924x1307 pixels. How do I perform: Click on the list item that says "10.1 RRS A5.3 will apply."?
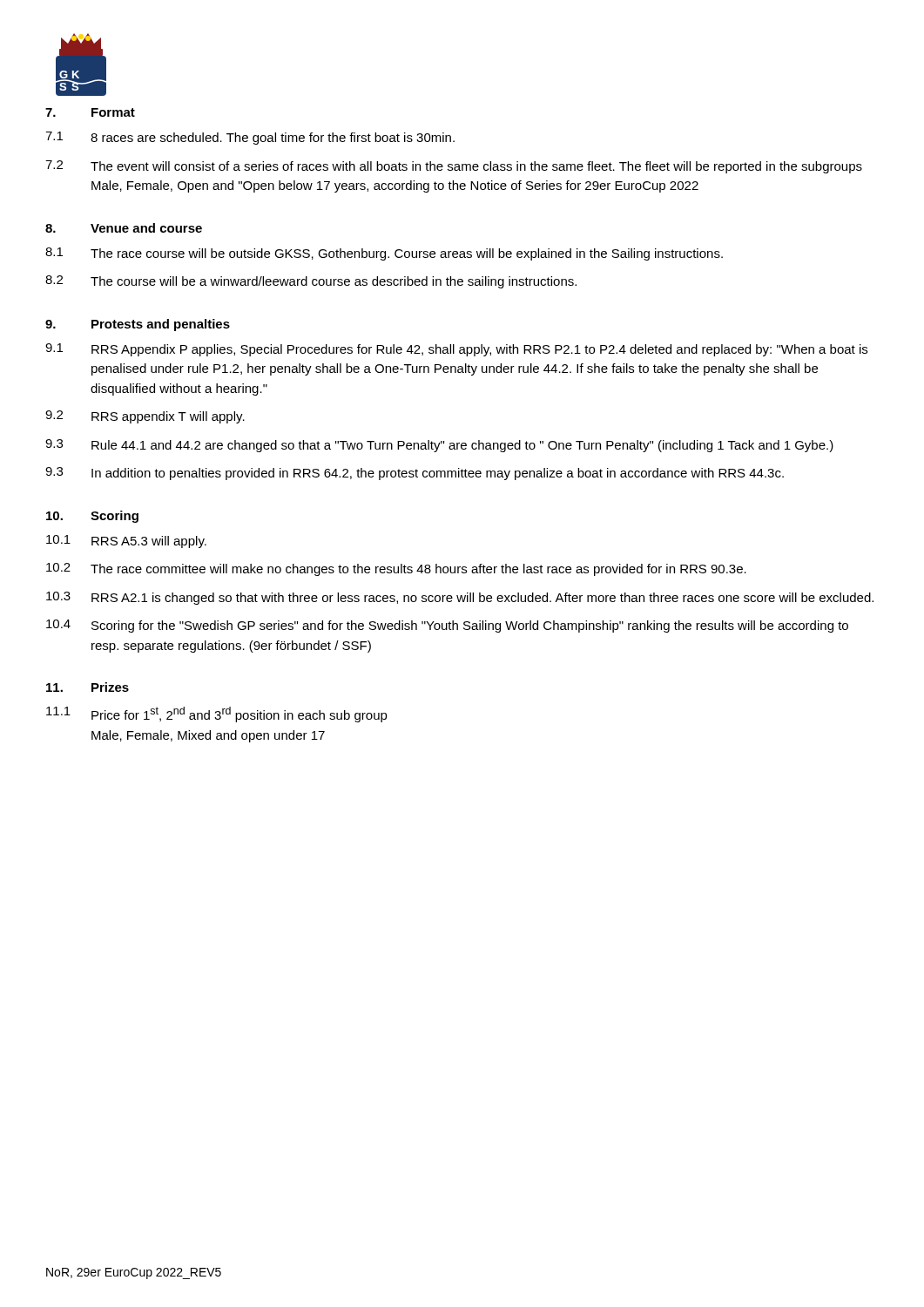tap(126, 541)
